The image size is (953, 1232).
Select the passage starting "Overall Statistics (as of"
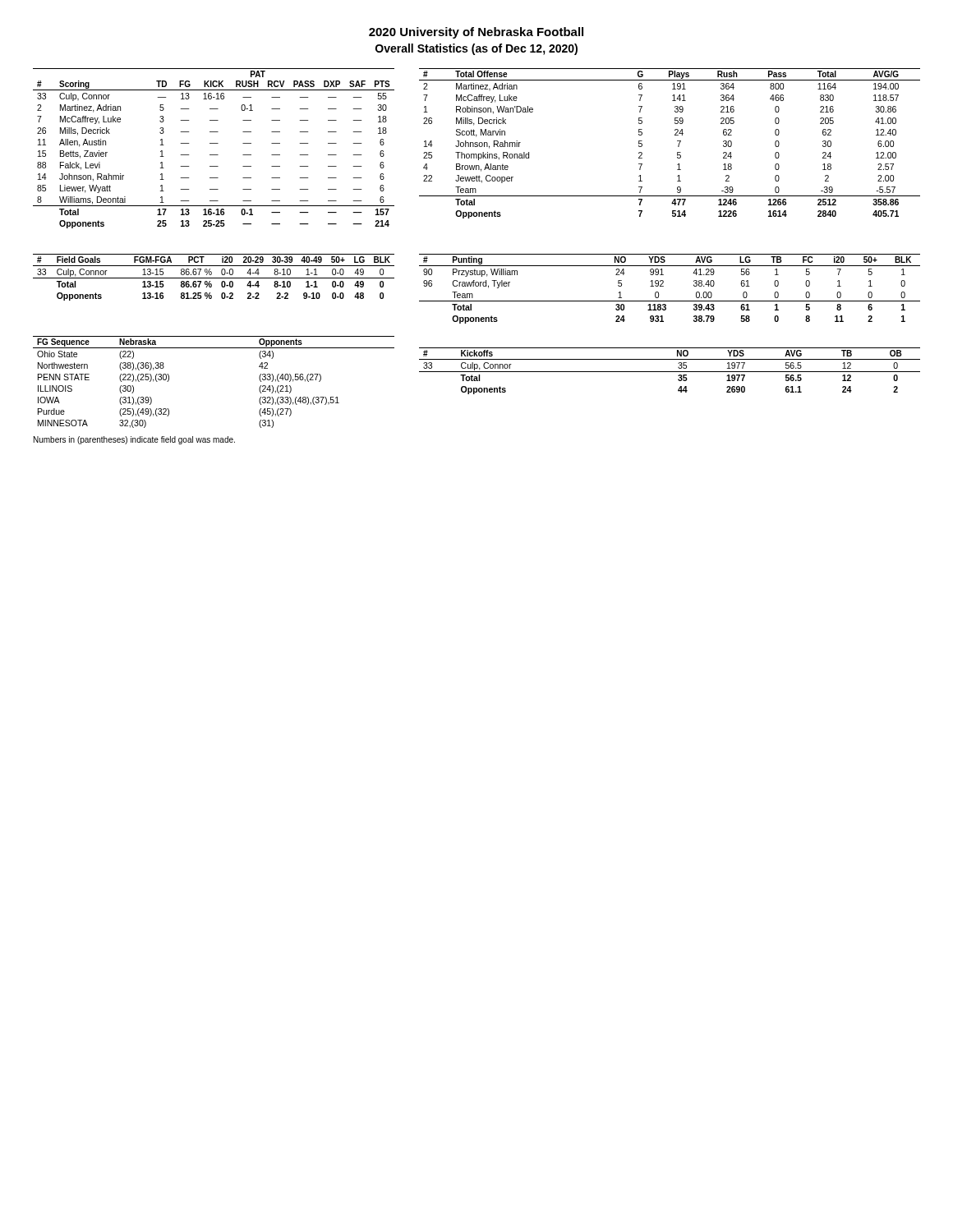(476, 48)
